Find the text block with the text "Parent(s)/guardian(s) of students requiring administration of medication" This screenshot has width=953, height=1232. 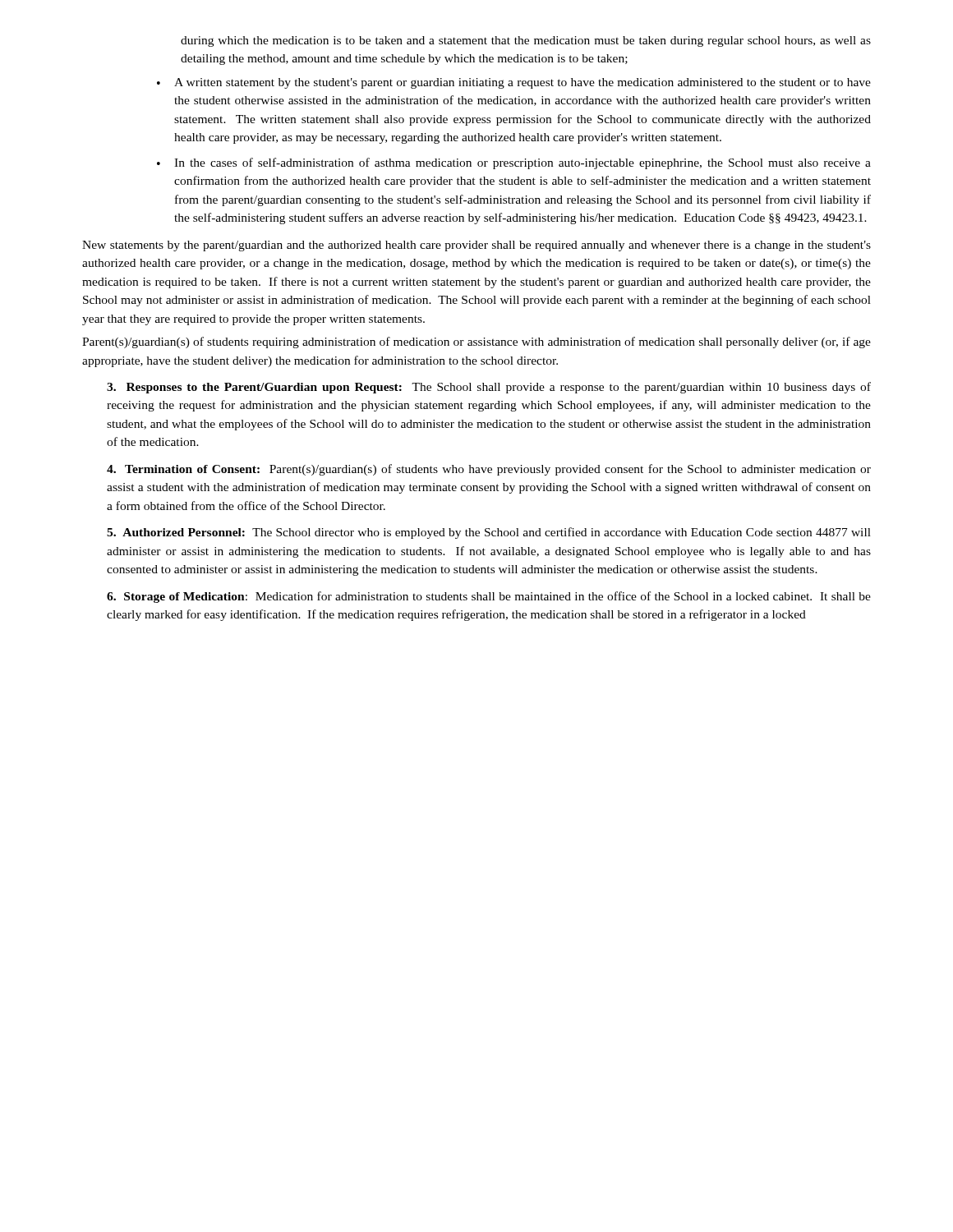tap(476, 351)
